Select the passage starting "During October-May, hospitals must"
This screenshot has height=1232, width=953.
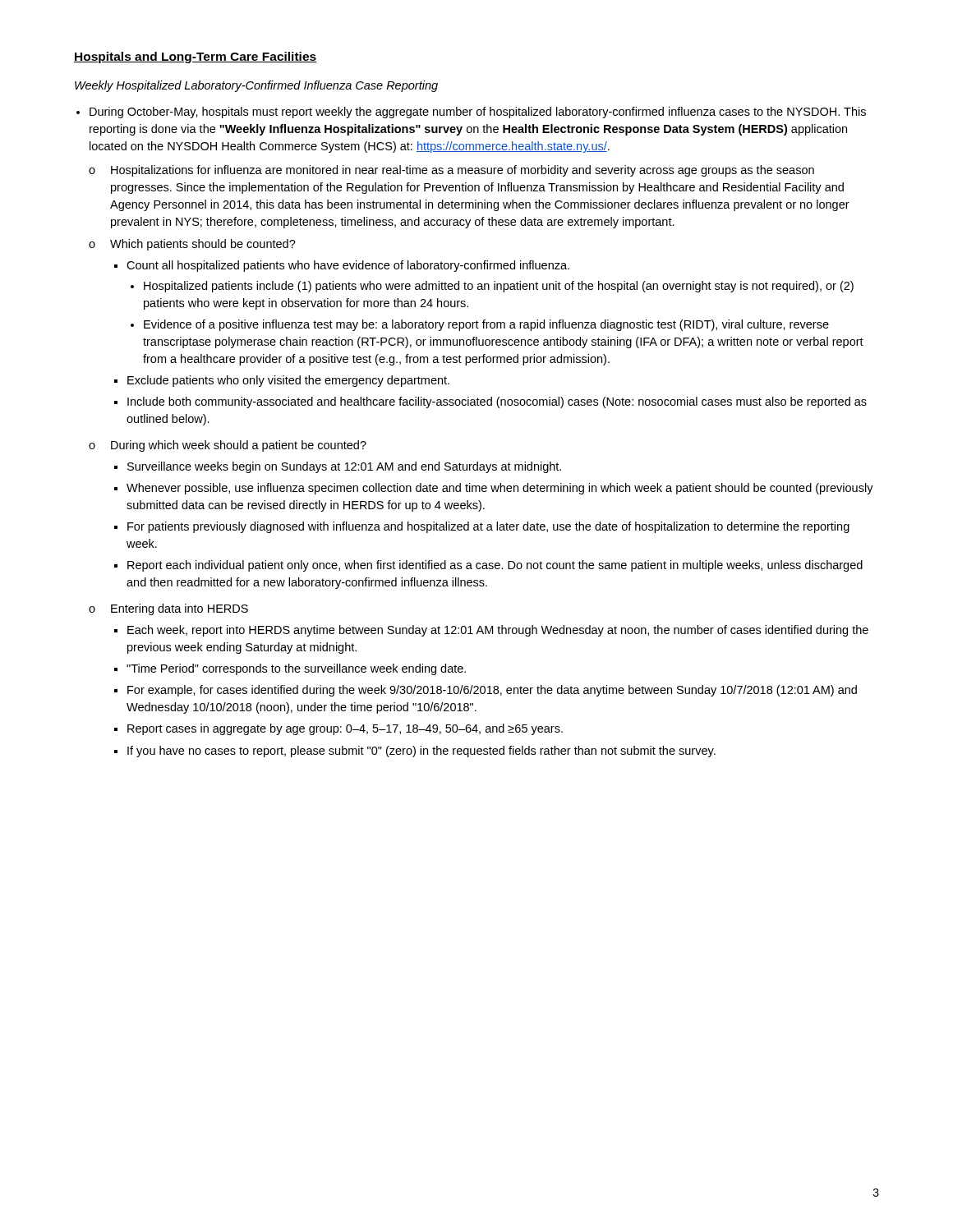(478, 113)
